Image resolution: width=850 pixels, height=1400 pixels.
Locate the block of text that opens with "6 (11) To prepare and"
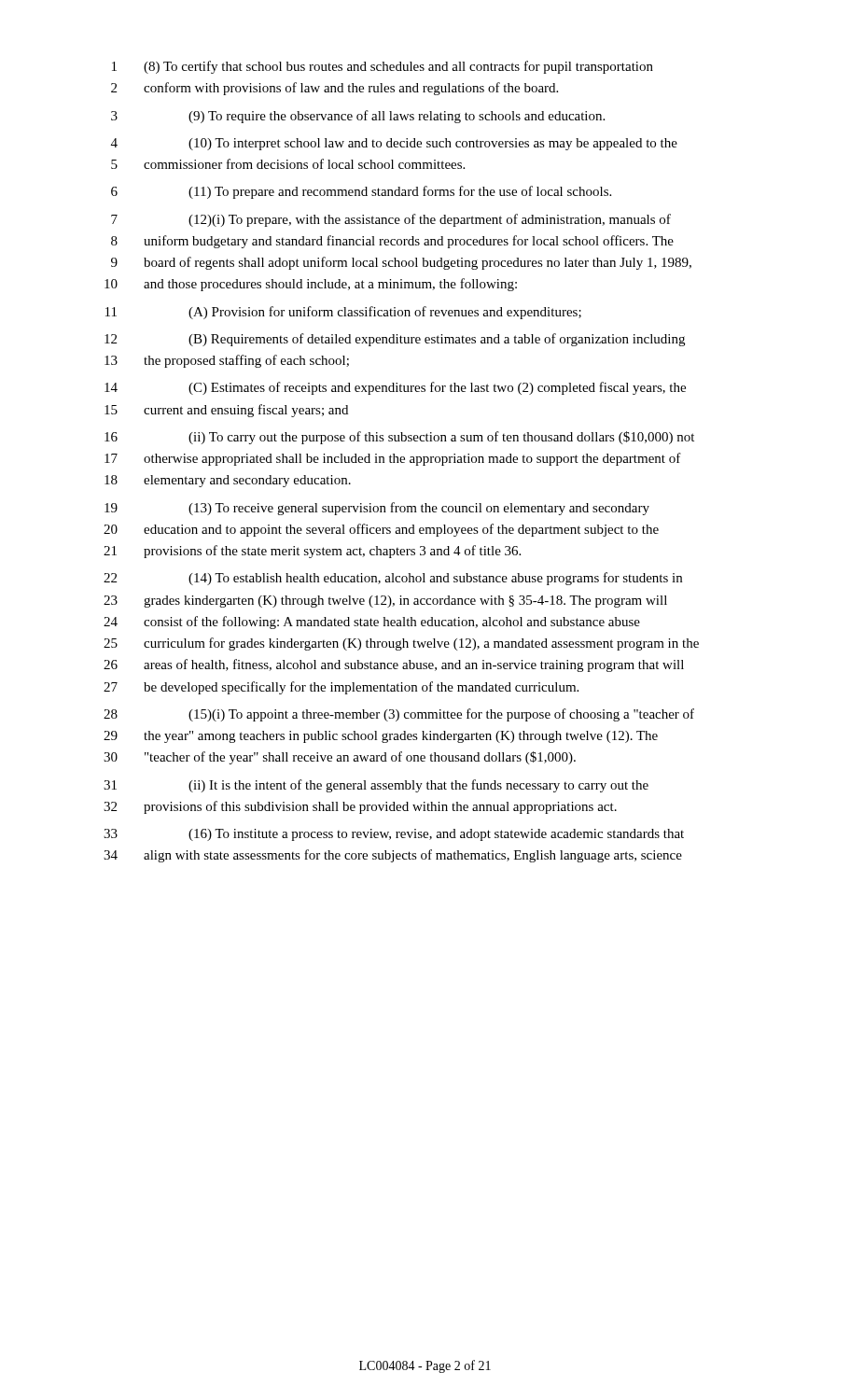point(425,192)
